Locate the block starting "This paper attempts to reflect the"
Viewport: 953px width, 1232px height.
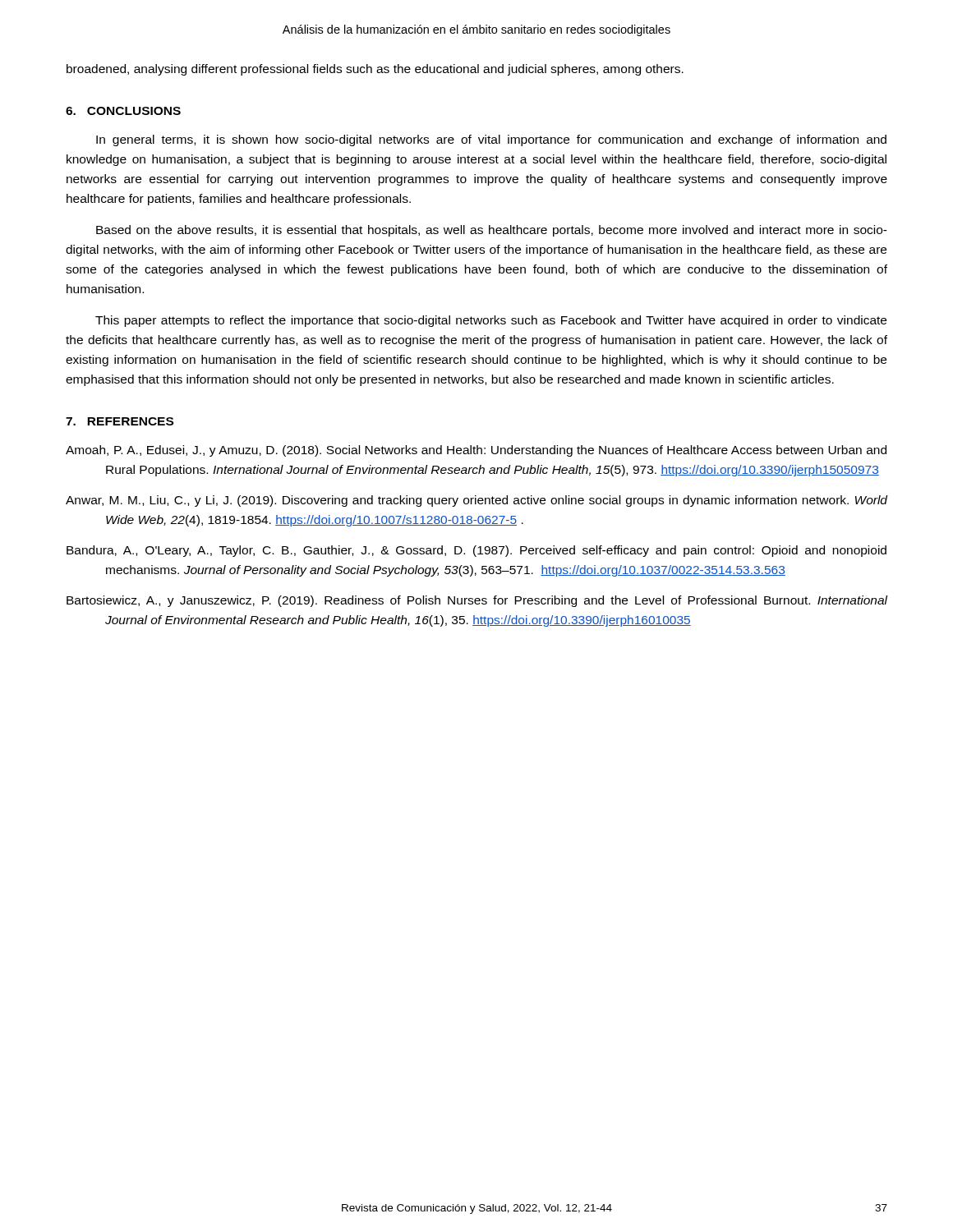pyautogui.click(x=476, y=350)
